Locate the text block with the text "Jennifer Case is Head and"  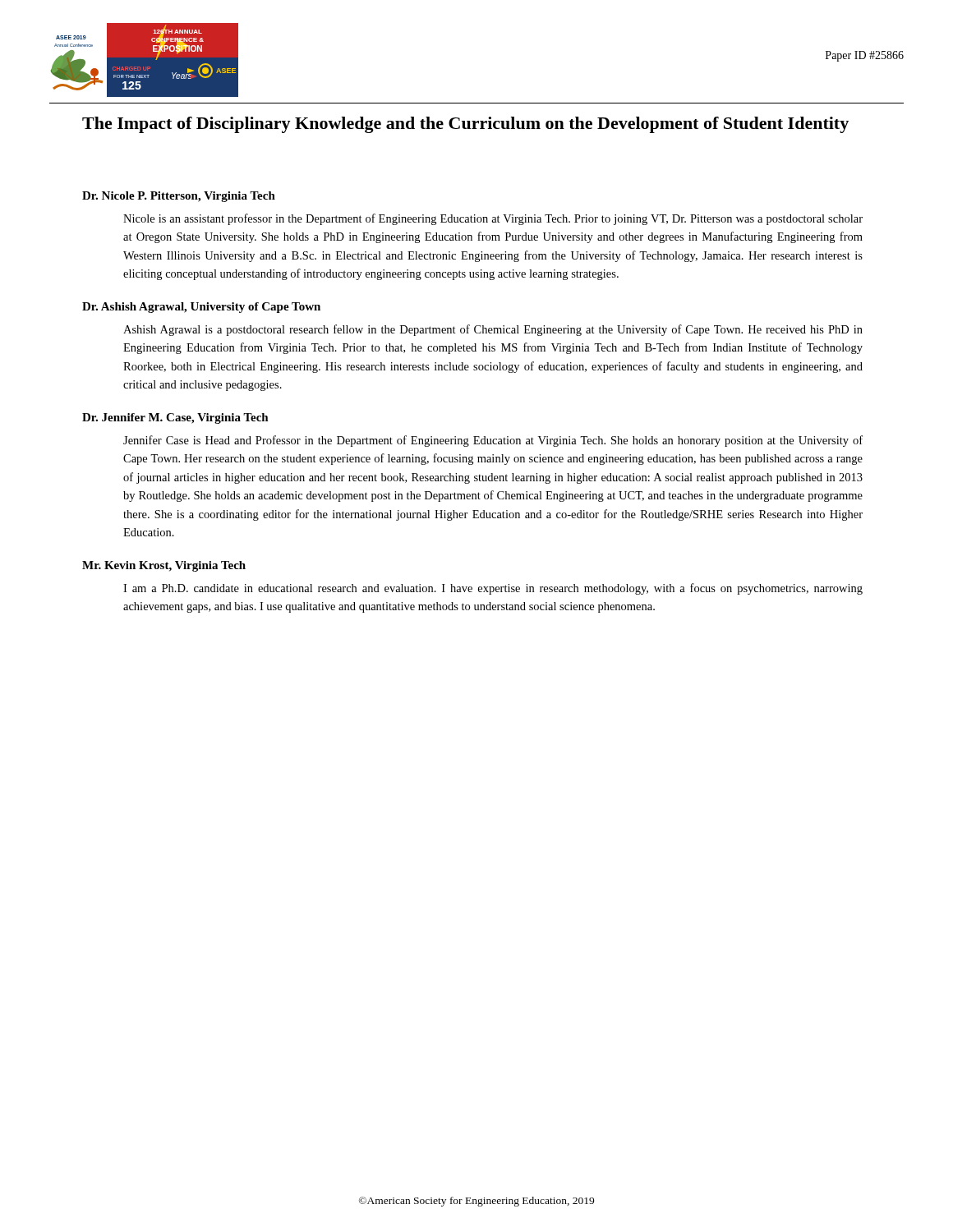[x=493, y=486]
